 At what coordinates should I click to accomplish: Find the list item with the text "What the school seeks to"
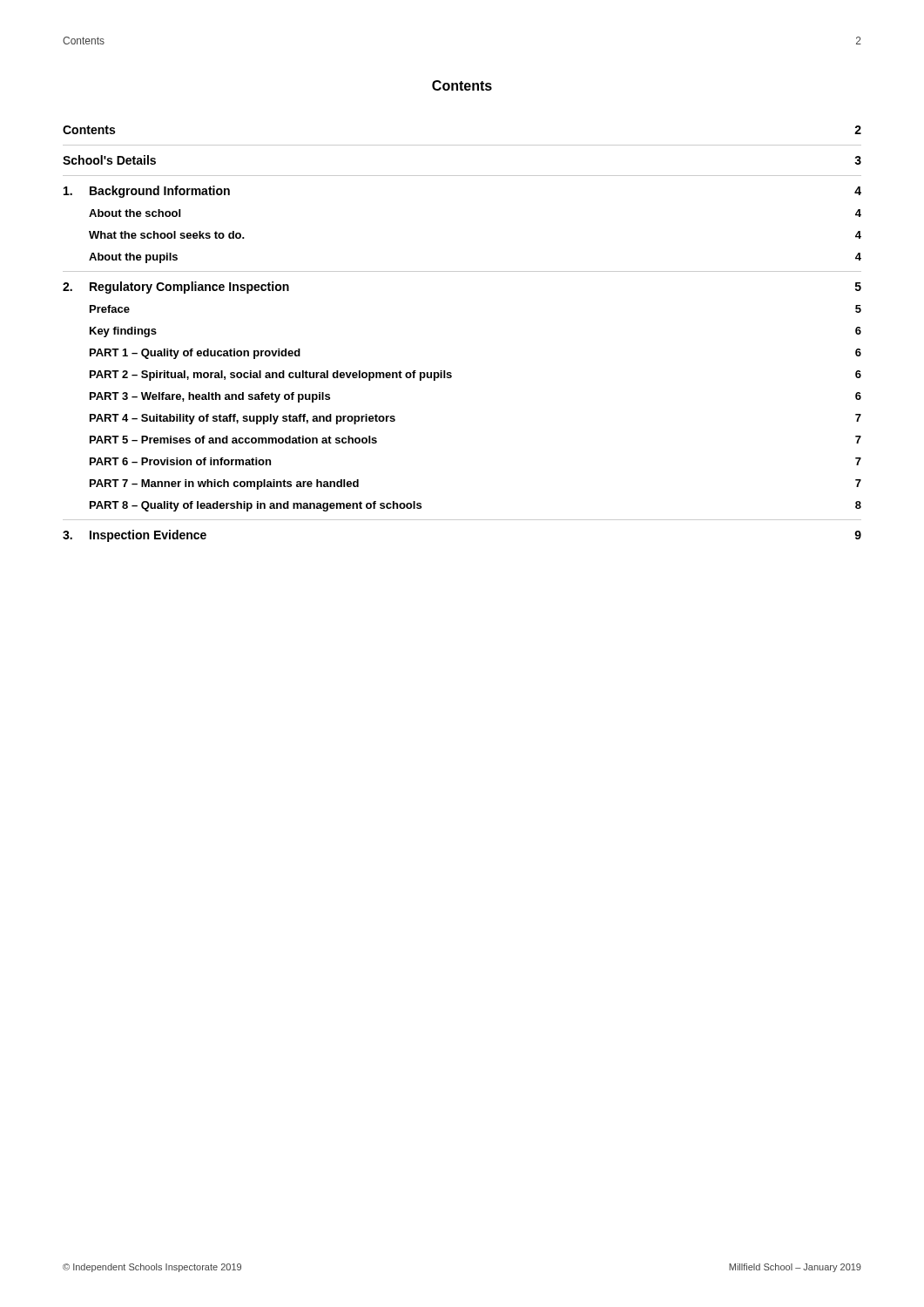(166, 235)
